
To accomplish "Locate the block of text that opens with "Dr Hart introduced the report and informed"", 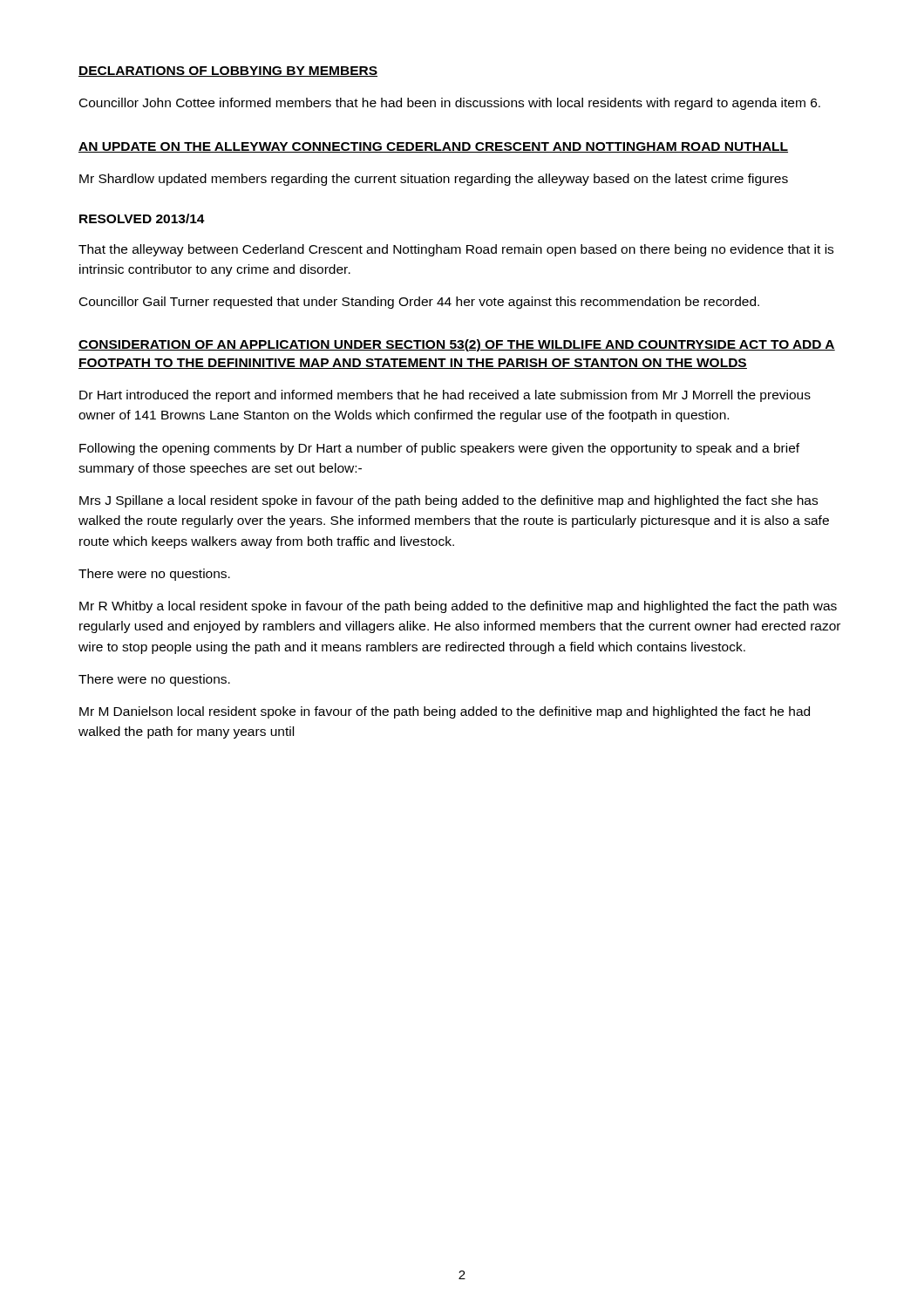I will (x=445, y=405).
